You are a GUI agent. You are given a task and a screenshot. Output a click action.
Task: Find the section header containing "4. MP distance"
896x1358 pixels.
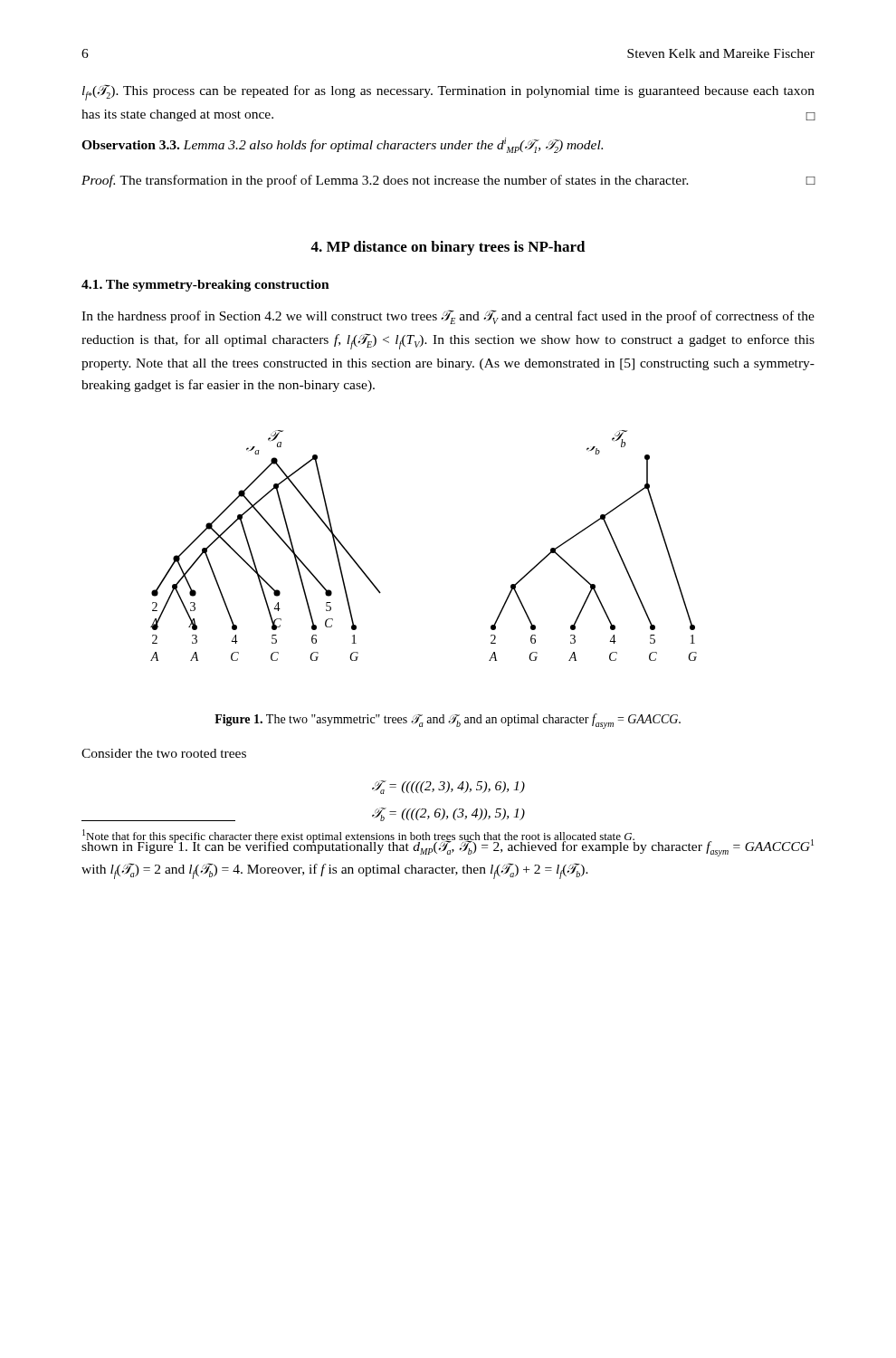[448, 247]
